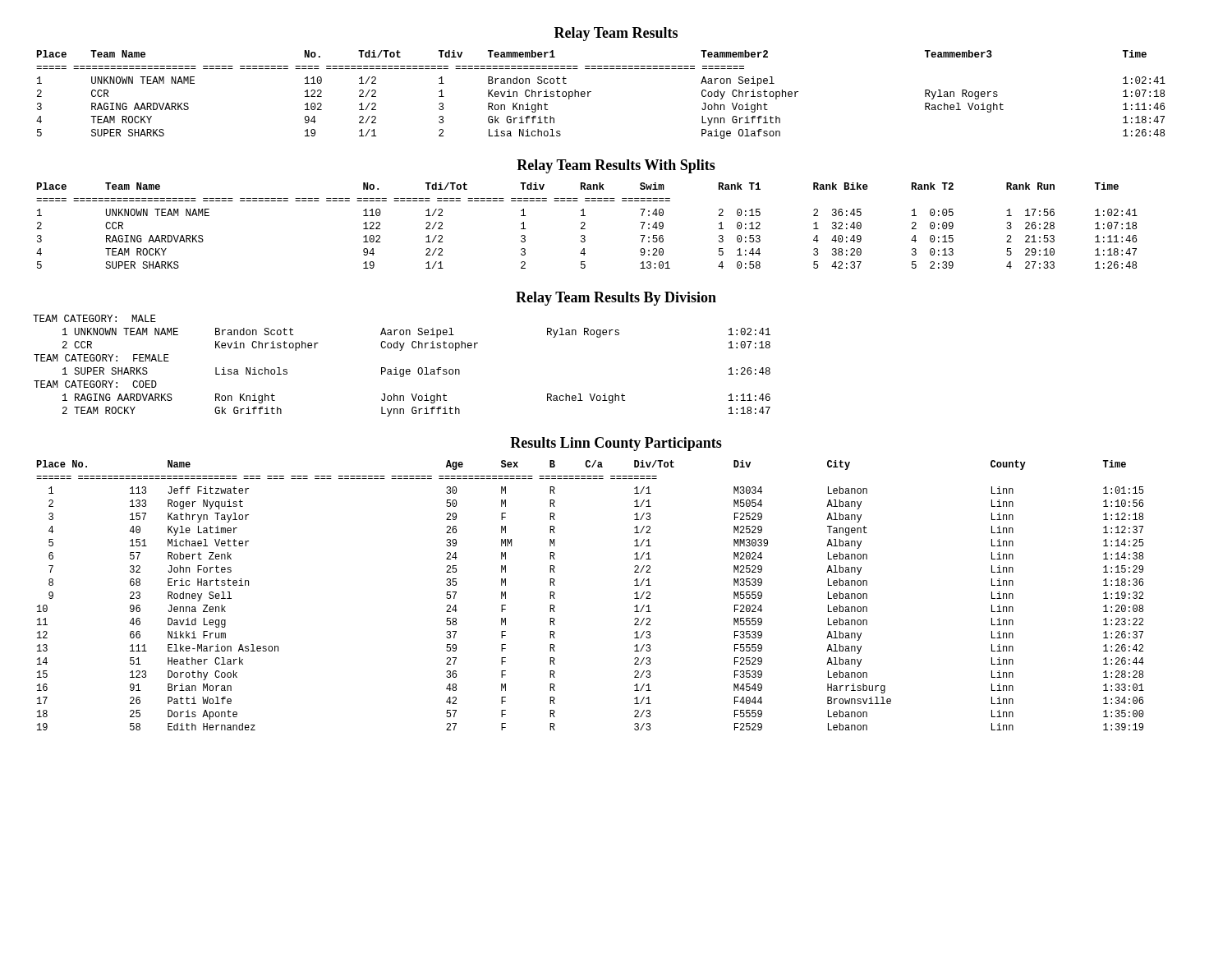Viewport: 1232px width, 953px height.
Task: Locate the table with the text "Dorothy Cook"
Action: [616, 596]
